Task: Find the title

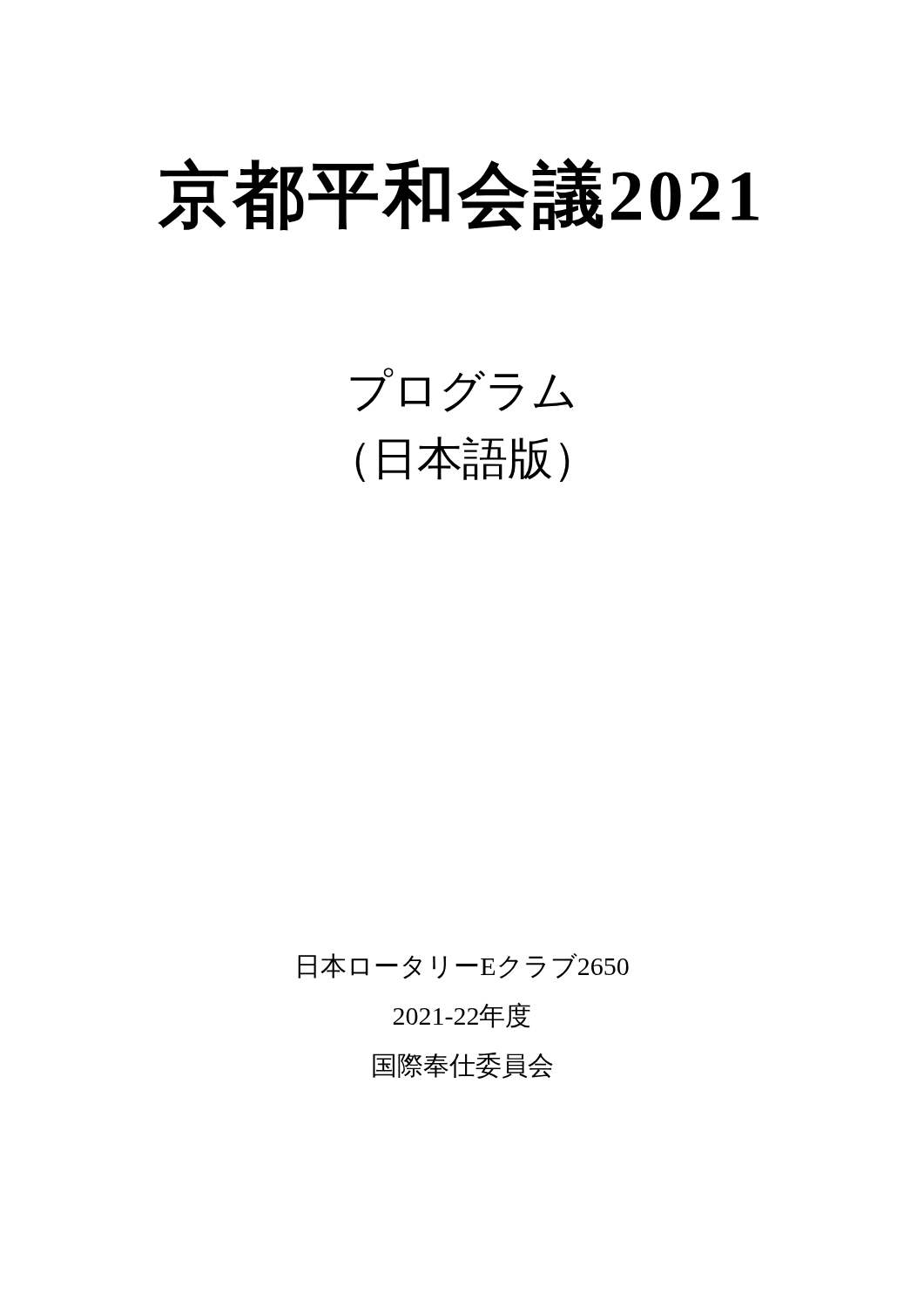Action: click(462, 196)
